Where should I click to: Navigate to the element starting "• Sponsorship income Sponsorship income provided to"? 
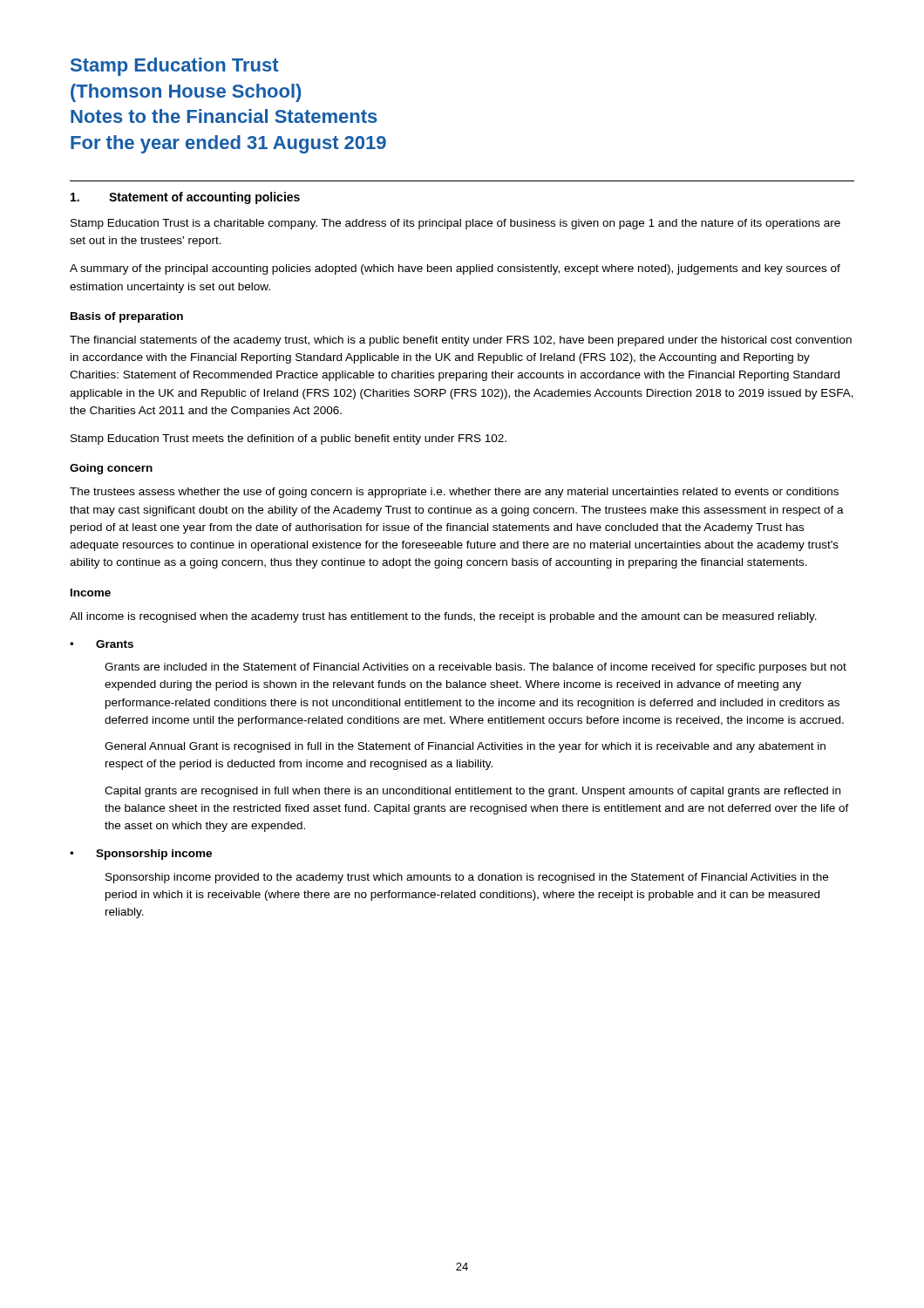click(462, 883)
